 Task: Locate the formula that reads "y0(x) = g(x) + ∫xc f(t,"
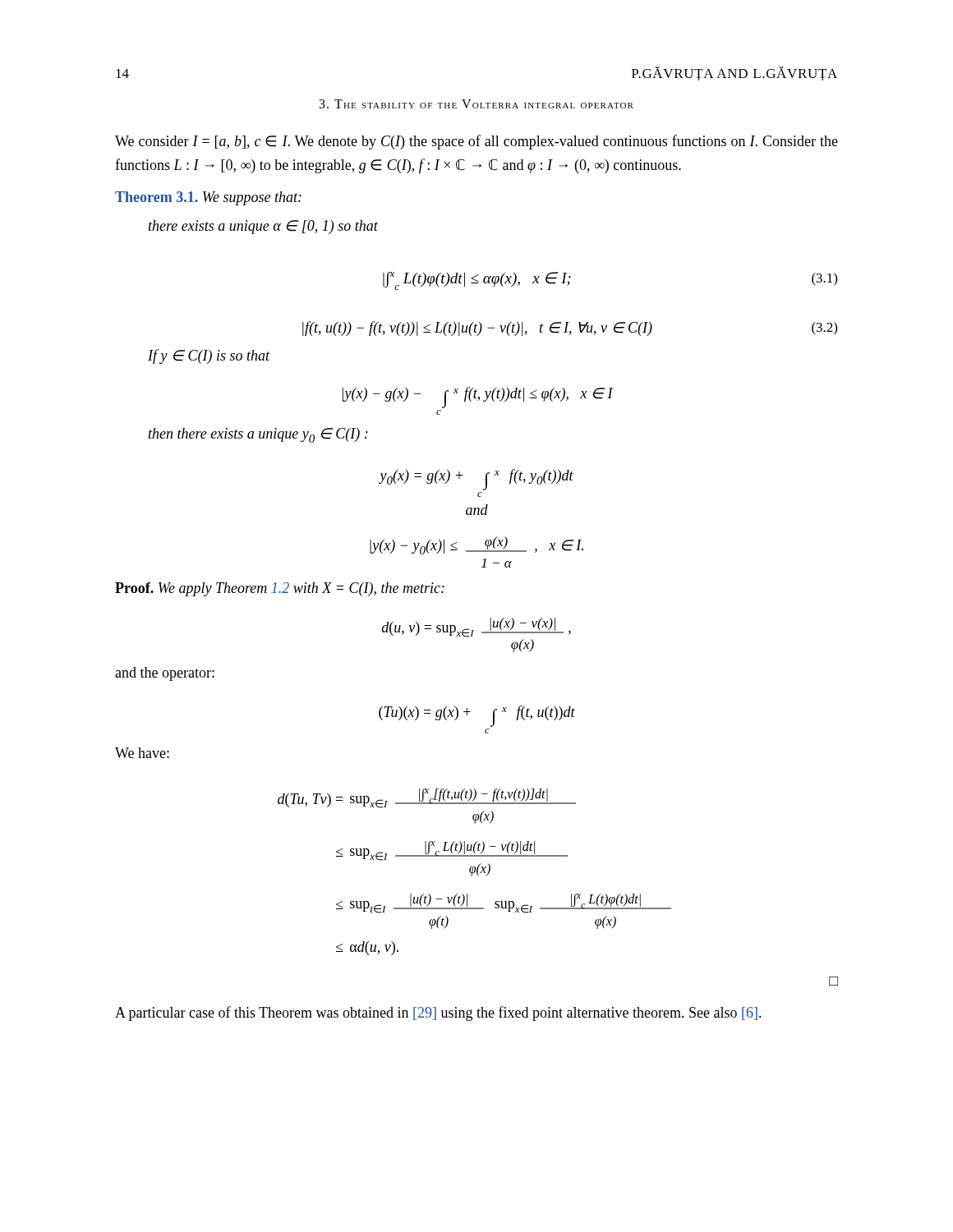pyautogui.click(x=476, y=477)
